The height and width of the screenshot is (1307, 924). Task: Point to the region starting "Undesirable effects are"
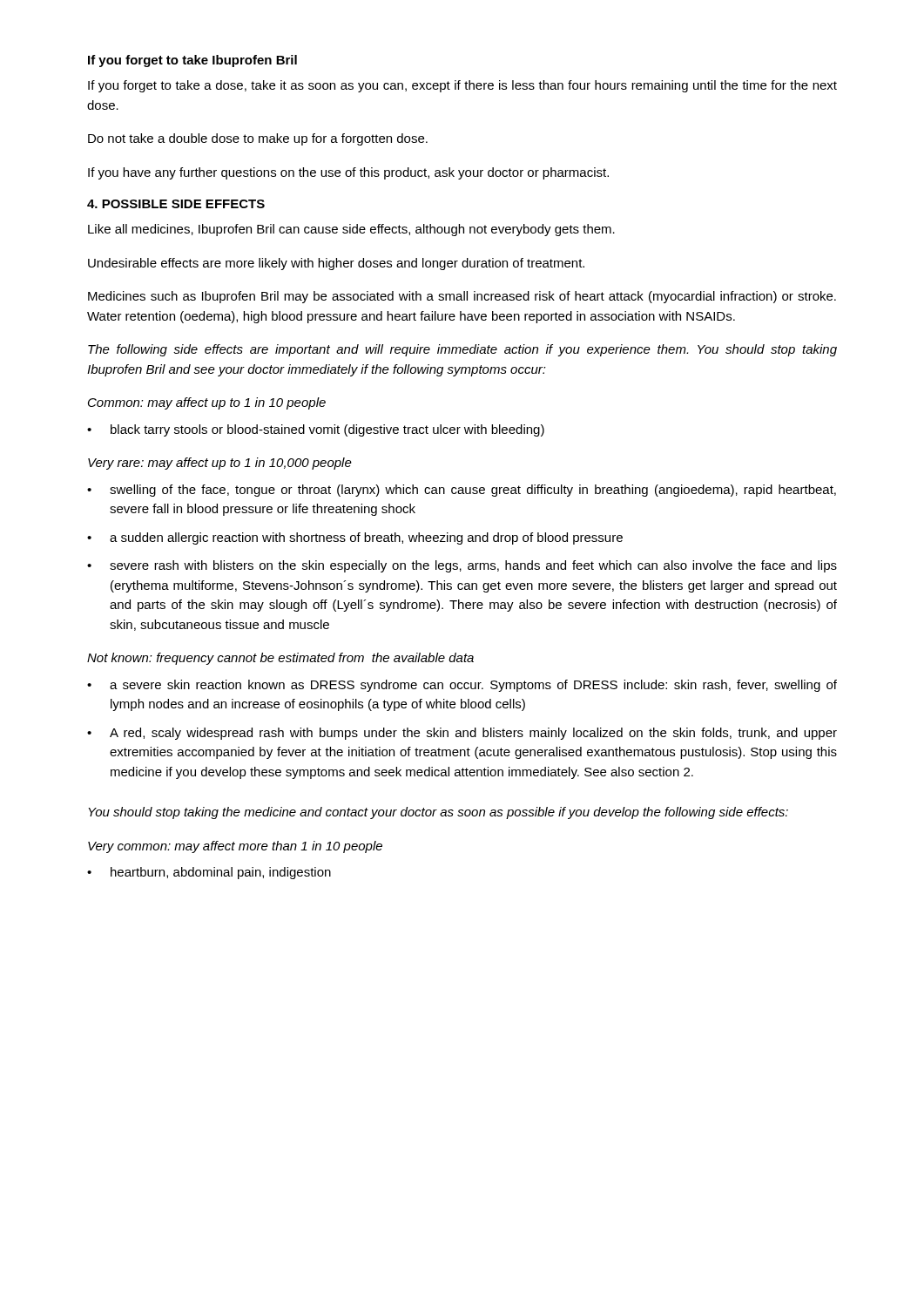tap(462, 263)
